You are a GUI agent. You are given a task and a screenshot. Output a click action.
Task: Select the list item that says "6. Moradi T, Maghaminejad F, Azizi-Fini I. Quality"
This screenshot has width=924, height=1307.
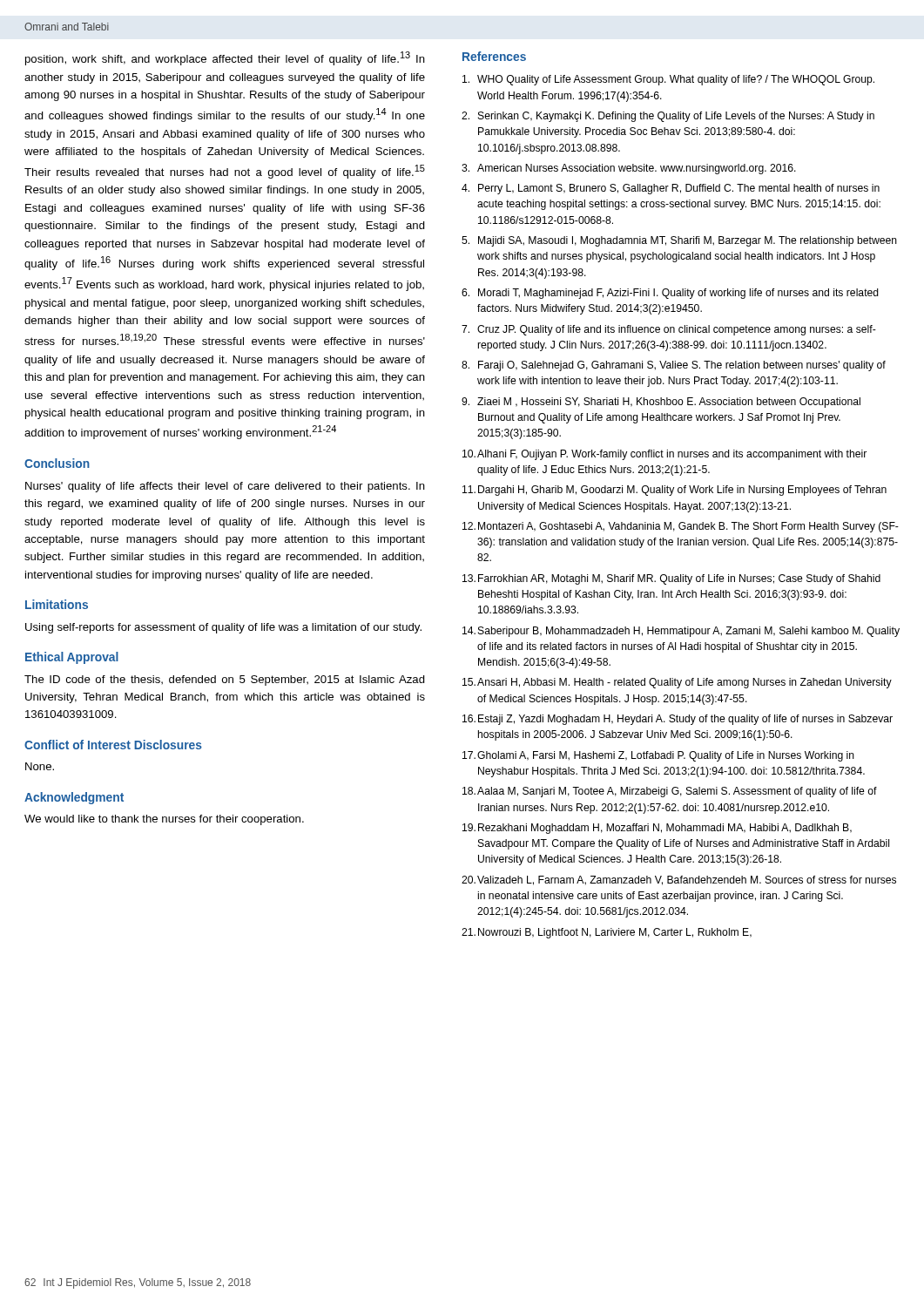pos(681,301)
